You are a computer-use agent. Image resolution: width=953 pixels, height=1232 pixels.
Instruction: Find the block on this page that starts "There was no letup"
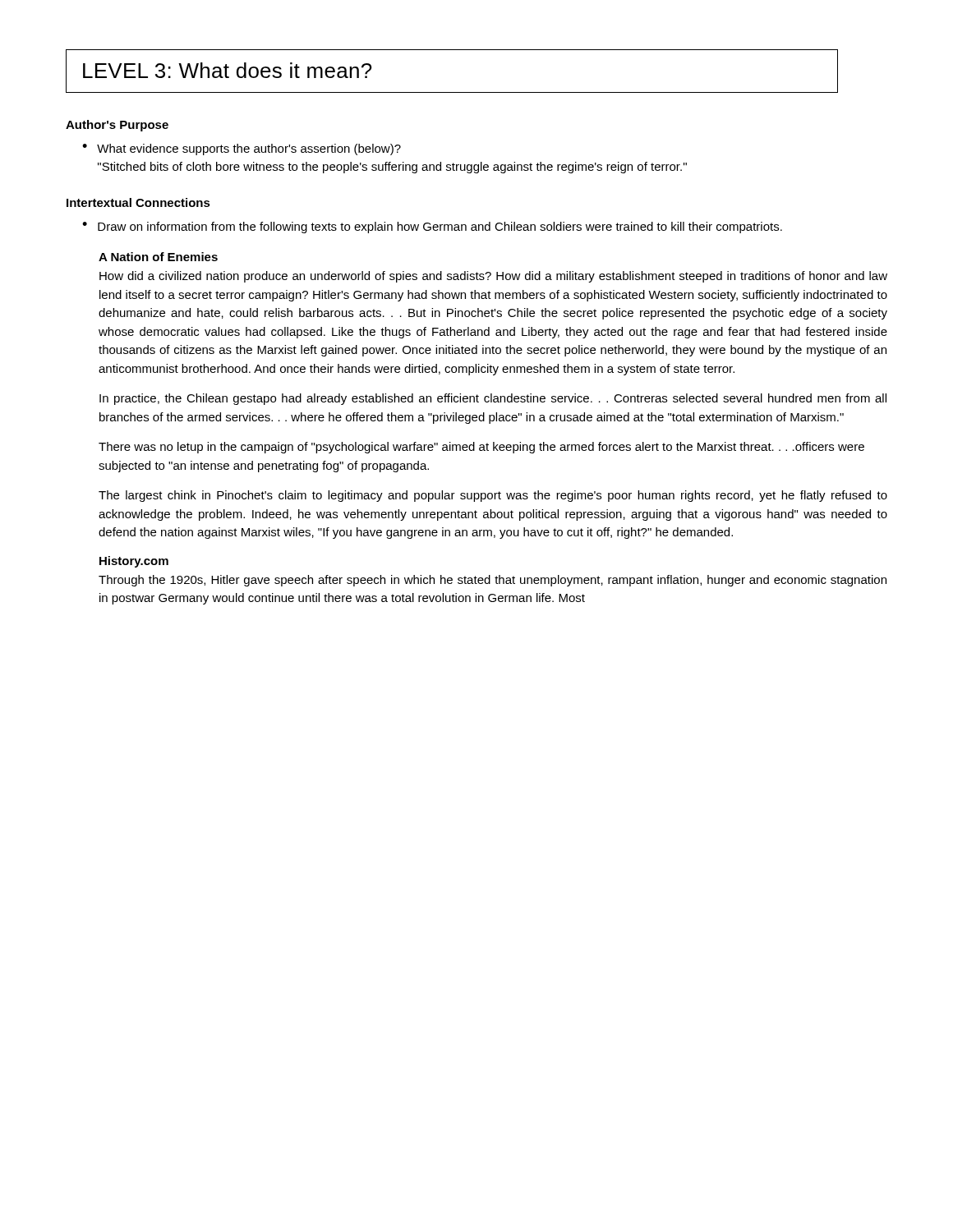482,456
